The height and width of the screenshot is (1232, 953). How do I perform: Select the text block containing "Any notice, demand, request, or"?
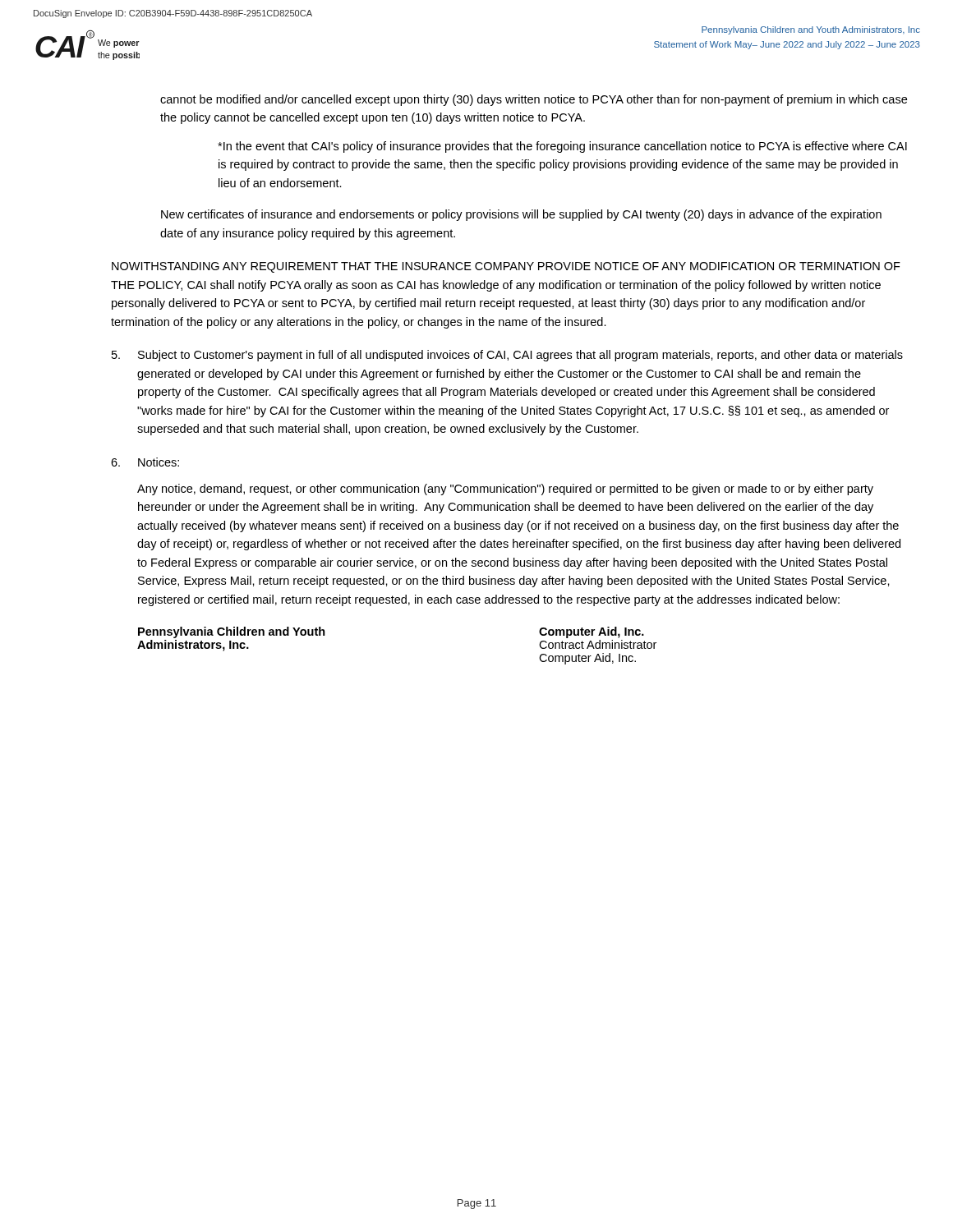(519, 544)
